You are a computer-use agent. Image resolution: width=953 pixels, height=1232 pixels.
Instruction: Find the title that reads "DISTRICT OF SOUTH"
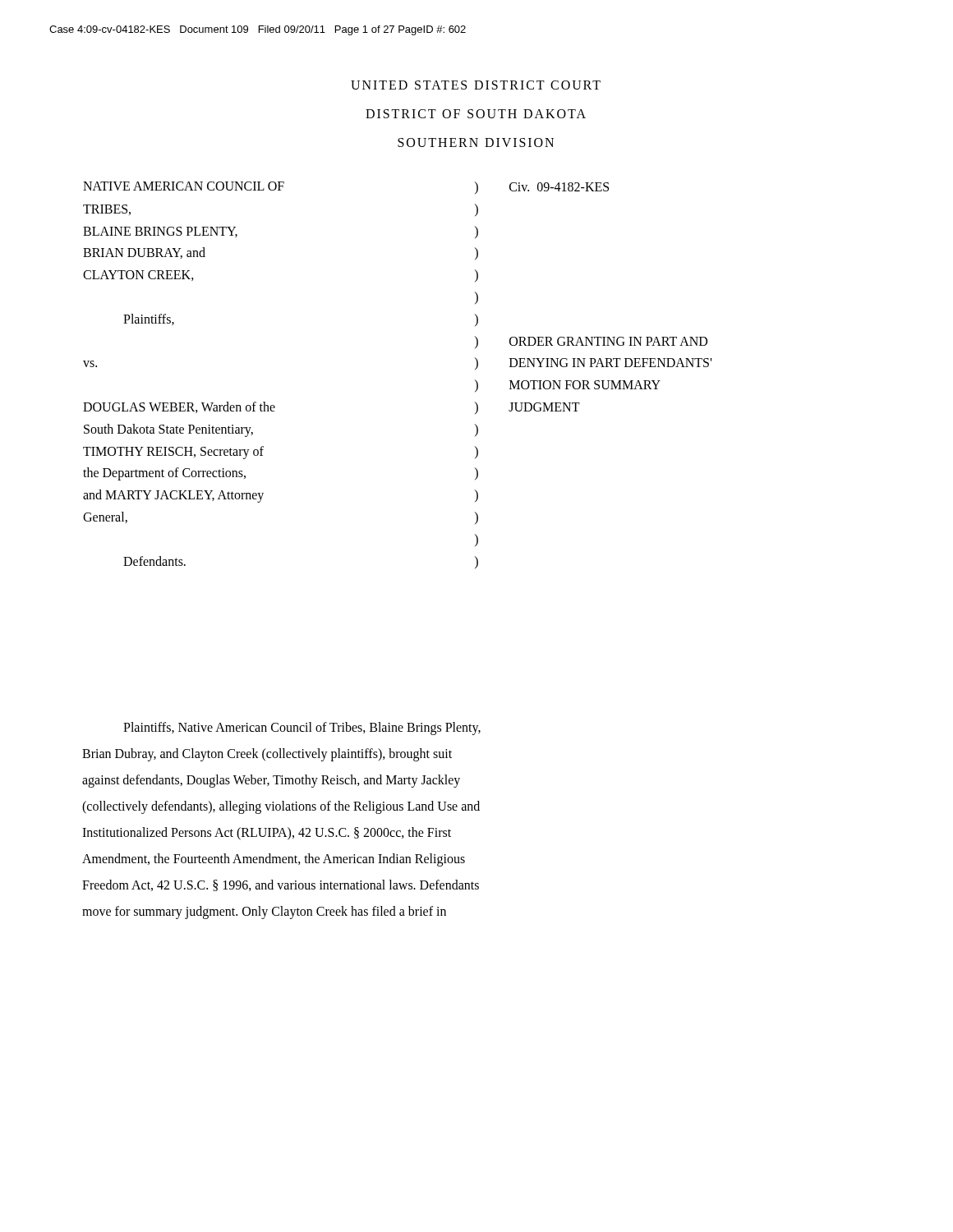pyautogui.click(x=476, y=114)
